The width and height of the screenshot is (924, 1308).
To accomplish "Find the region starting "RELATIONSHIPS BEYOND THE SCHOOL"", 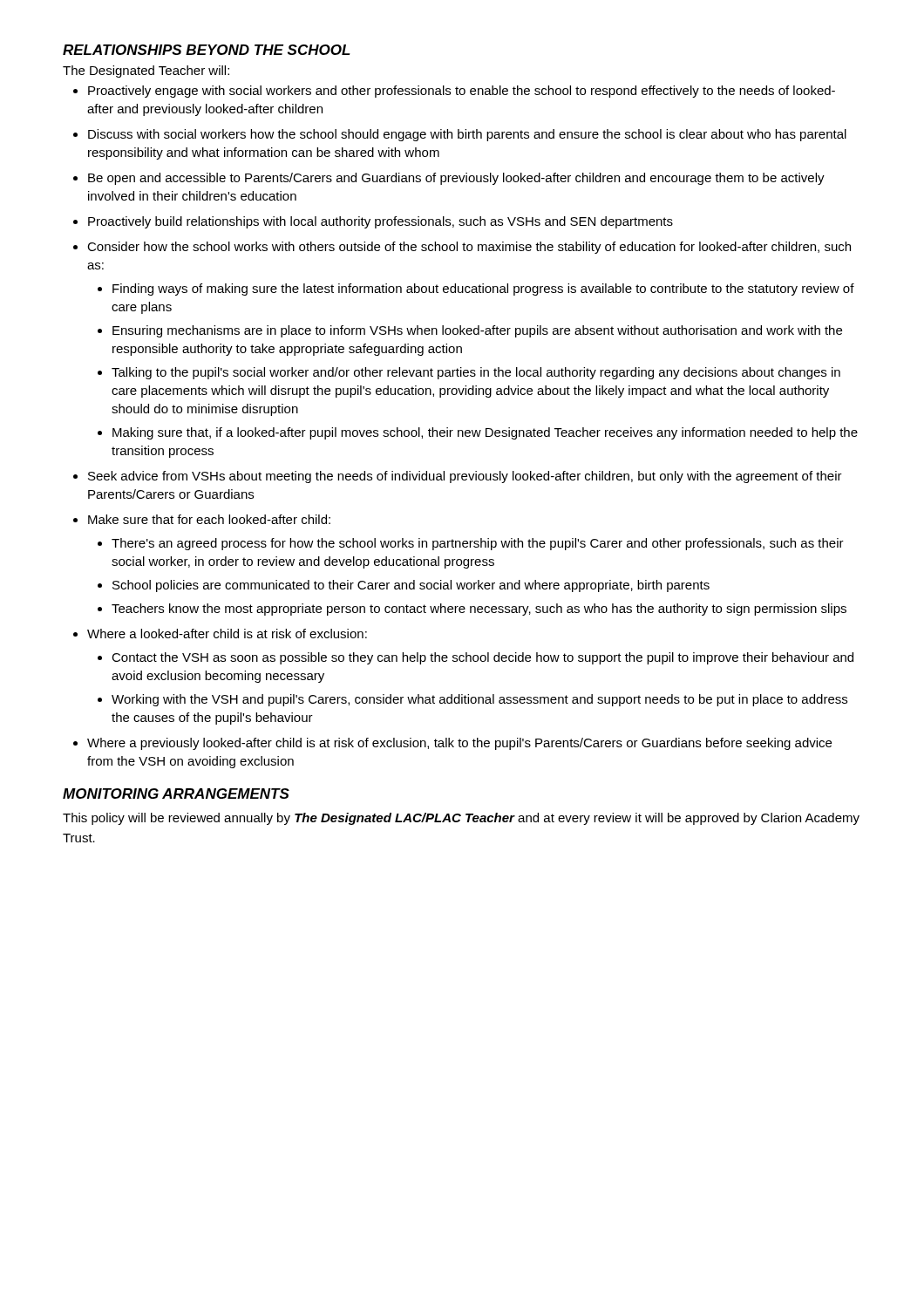I will [x=207, y=50].
